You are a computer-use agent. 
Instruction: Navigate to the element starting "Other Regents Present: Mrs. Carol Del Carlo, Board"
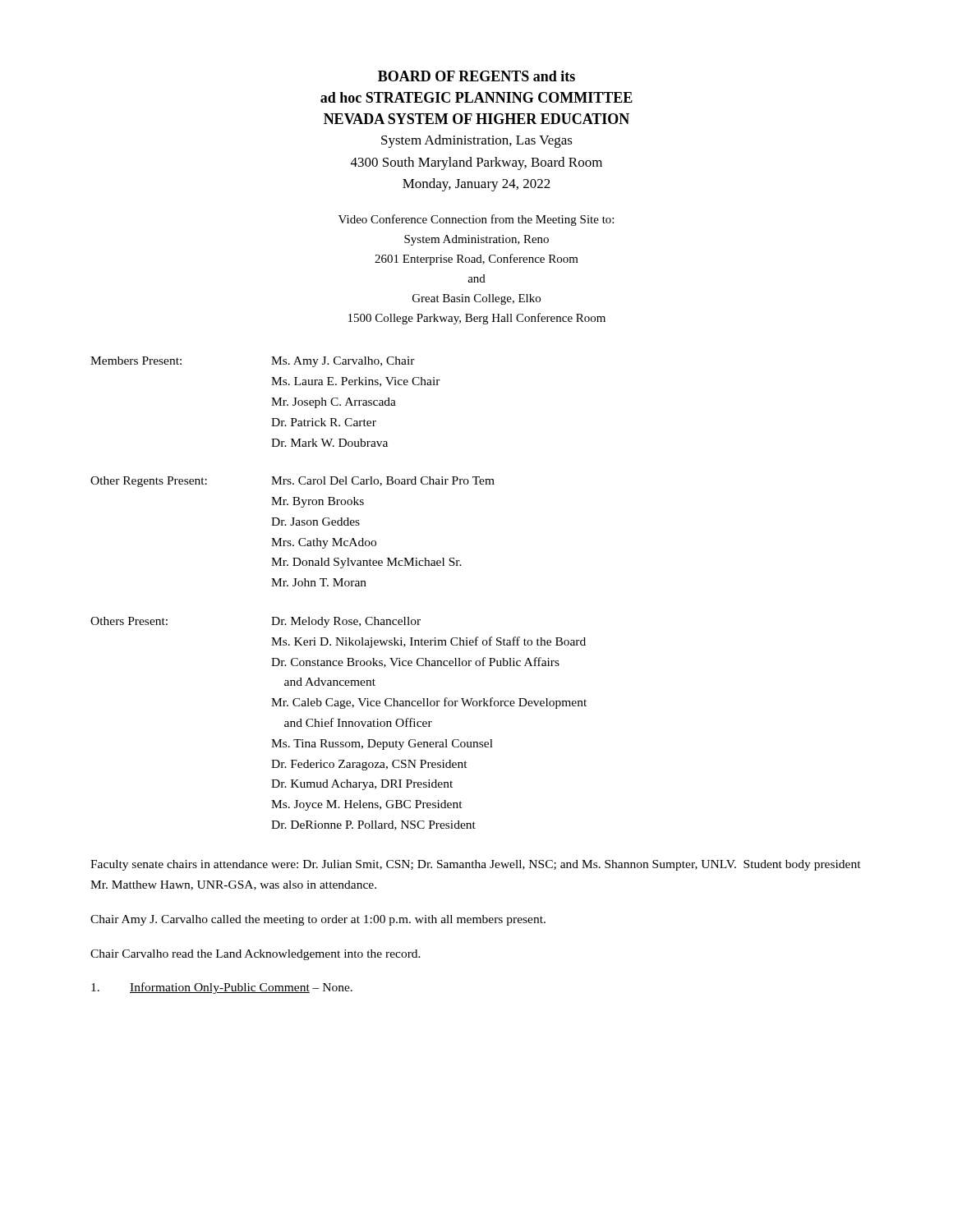click(x=292, y=482)
